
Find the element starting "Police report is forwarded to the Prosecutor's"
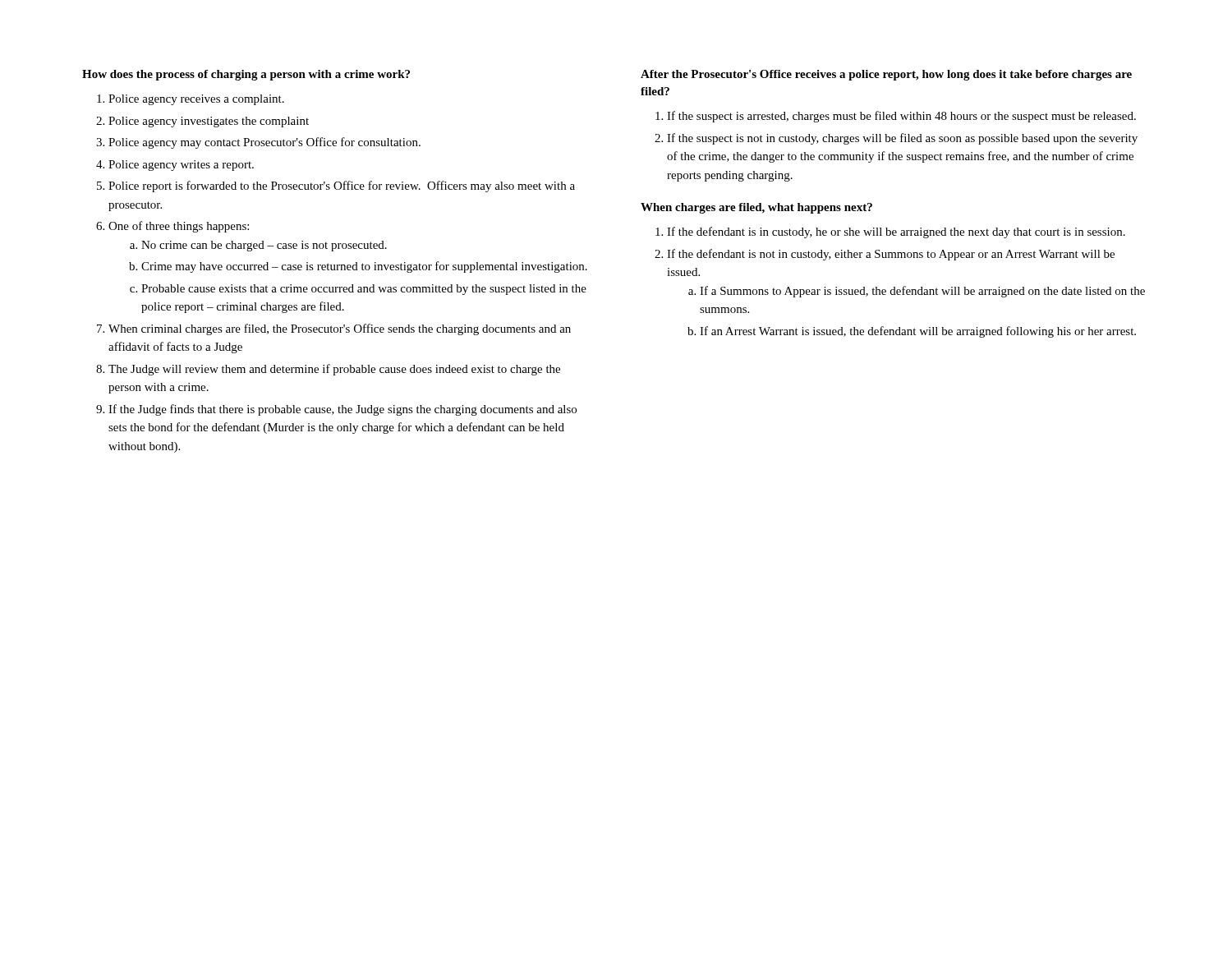[342, 195]
